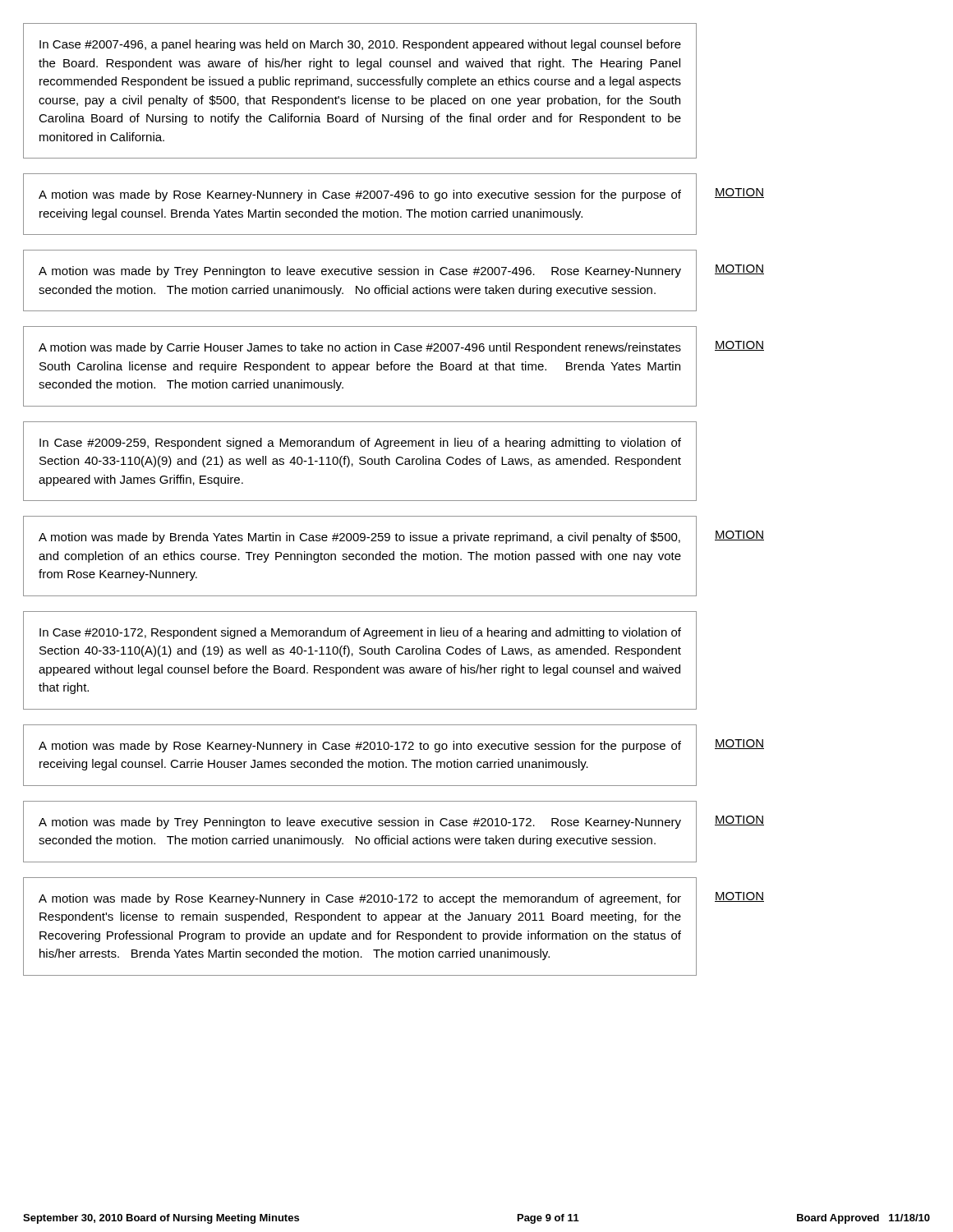
Task: Navigate to the text block starting "In Case #2007-496, a panel"
Action: [x=360, y=90]
